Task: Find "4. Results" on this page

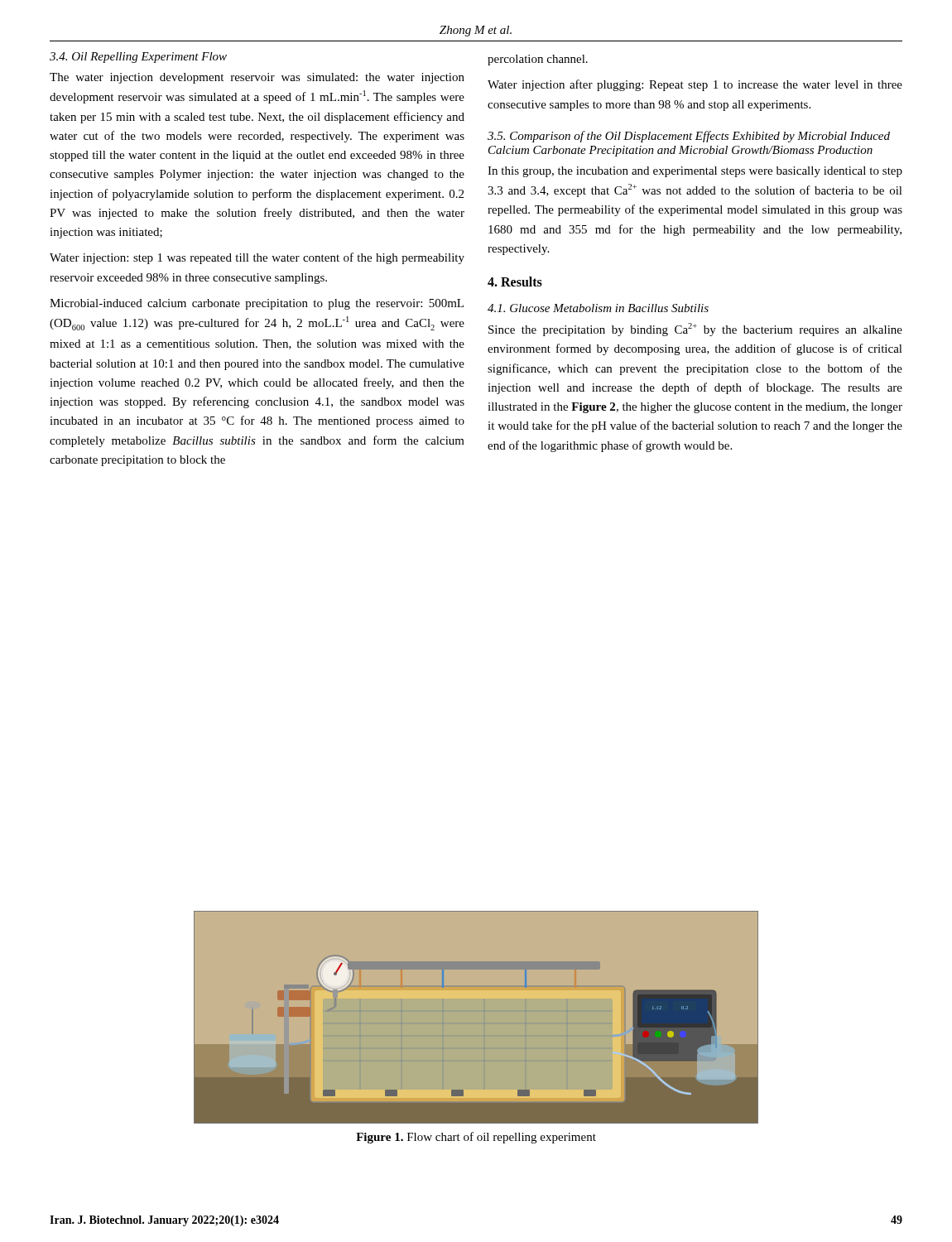Action: [515, 282]
